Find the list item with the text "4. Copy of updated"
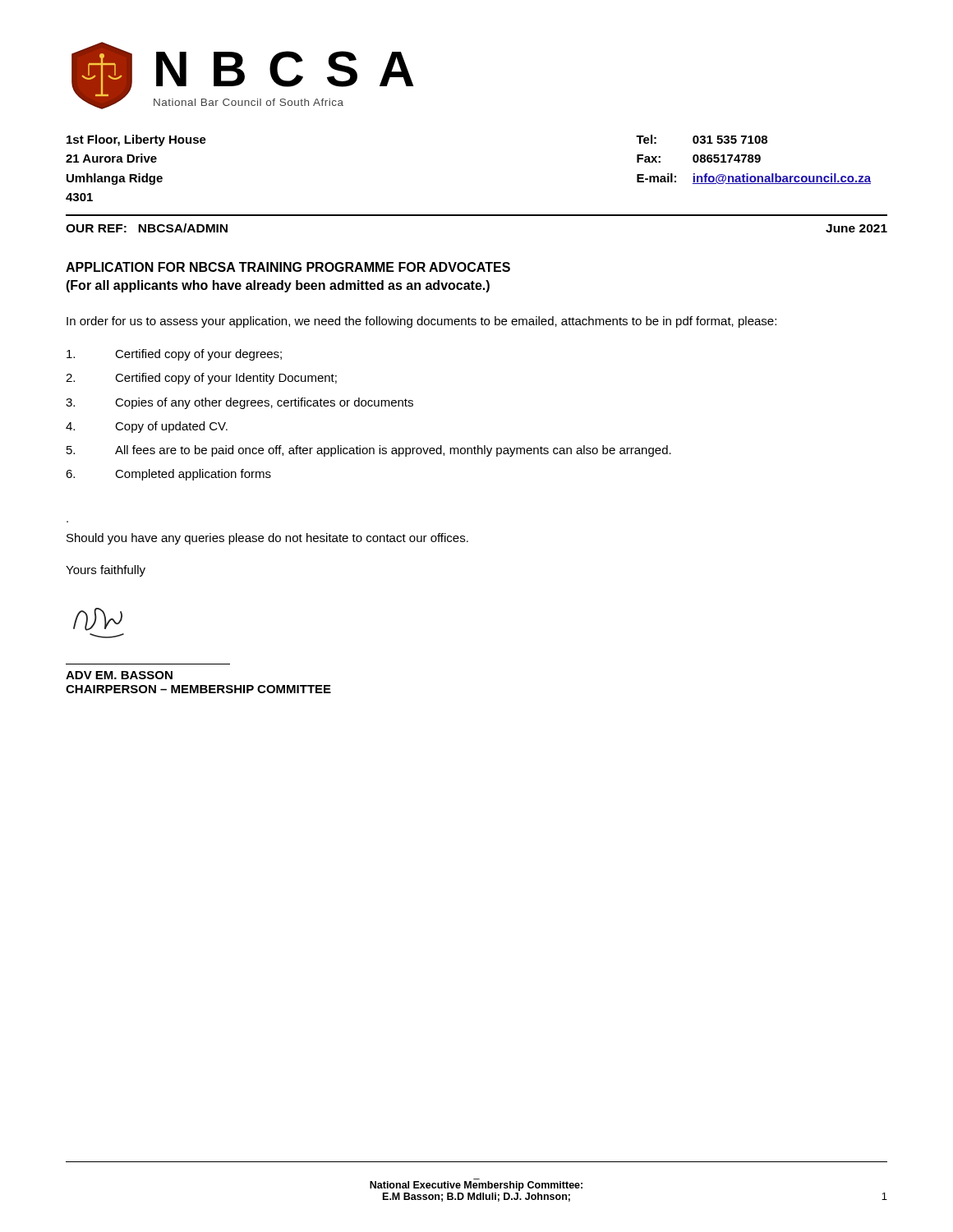The height and width of the screenshot is (1232, 953). [x=147, y=427]
